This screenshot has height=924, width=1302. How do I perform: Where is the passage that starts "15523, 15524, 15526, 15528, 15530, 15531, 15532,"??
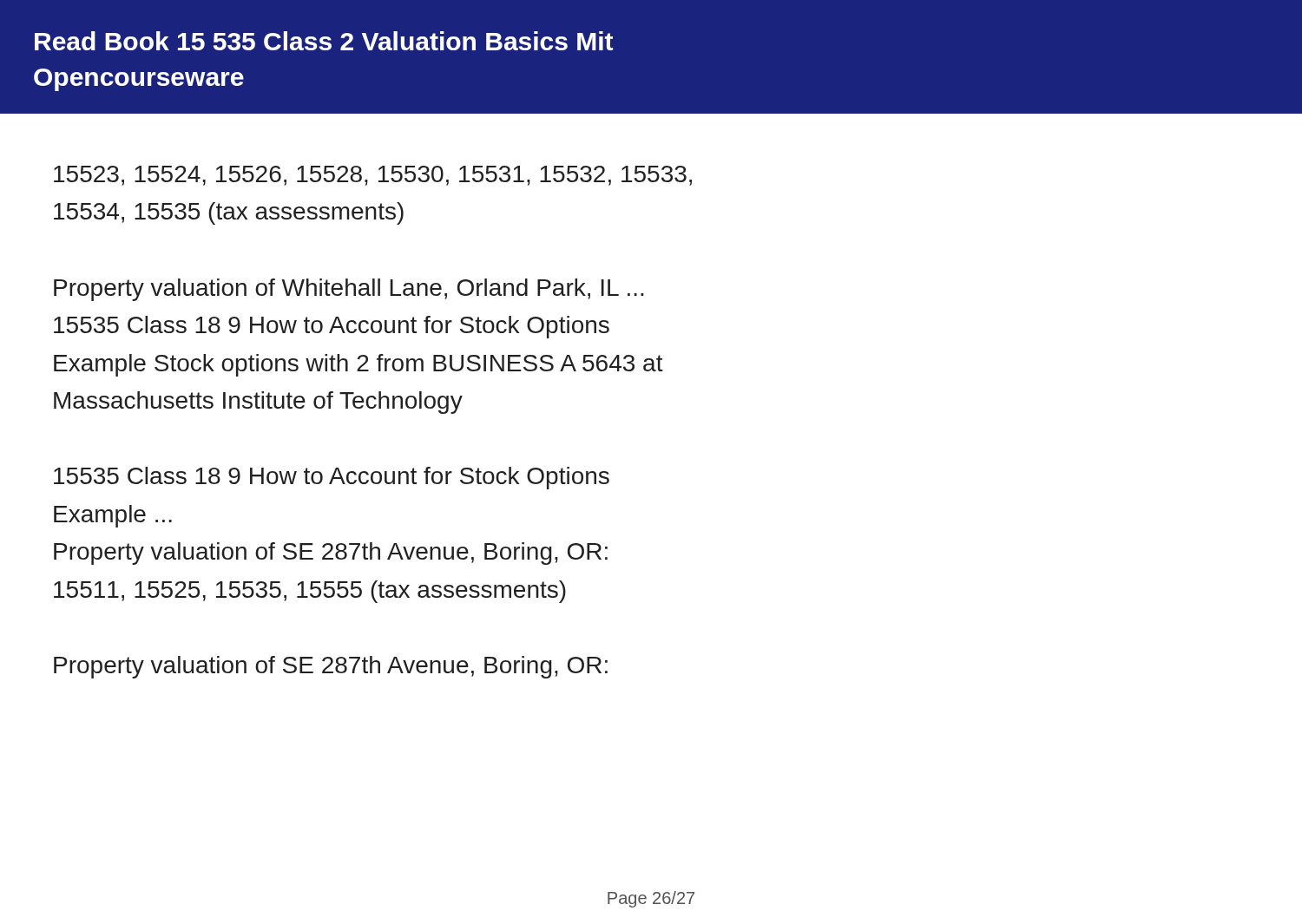click(x=373, y=193)
